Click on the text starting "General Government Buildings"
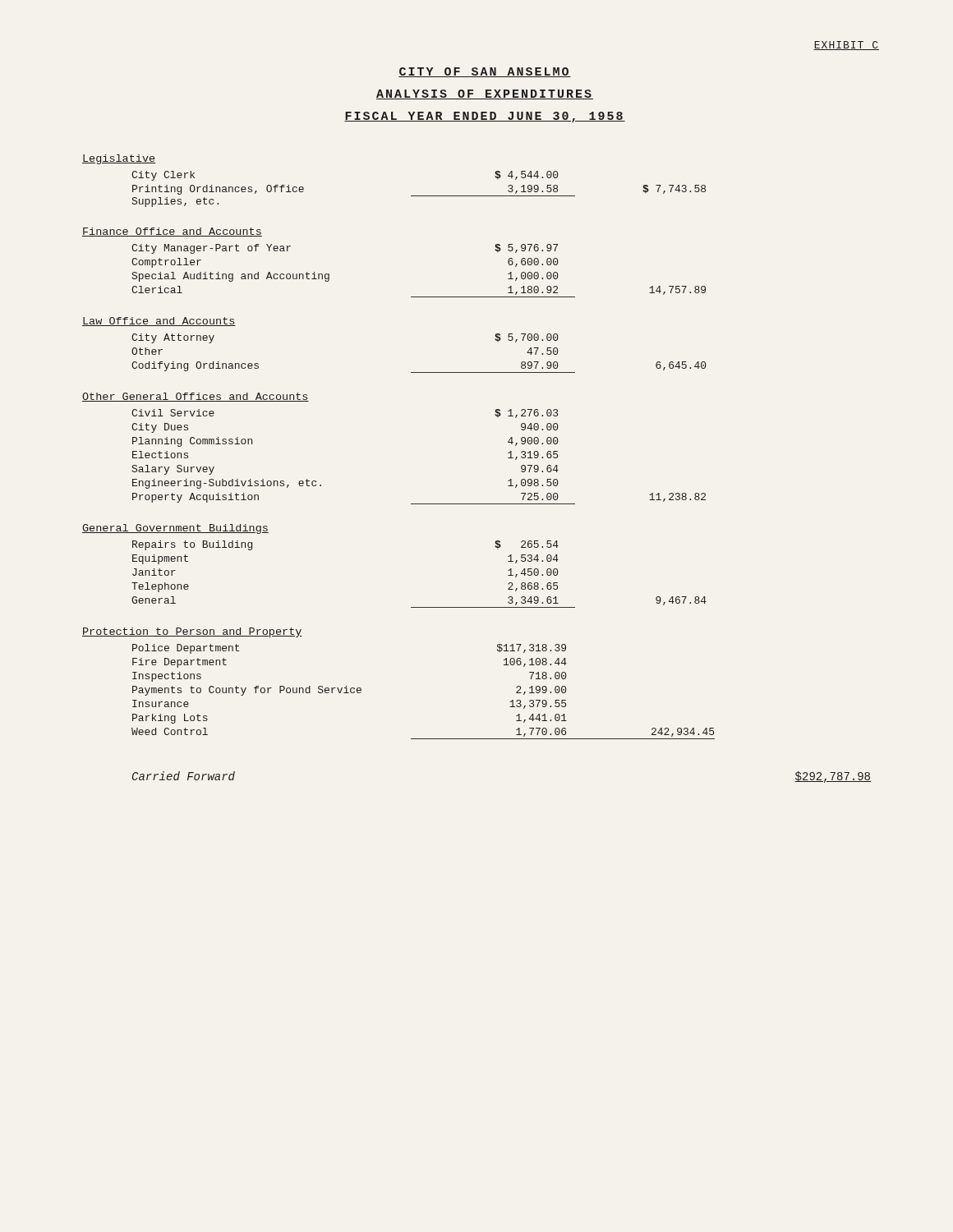Screen dimensions: 1232x953 tap(175, 529)
